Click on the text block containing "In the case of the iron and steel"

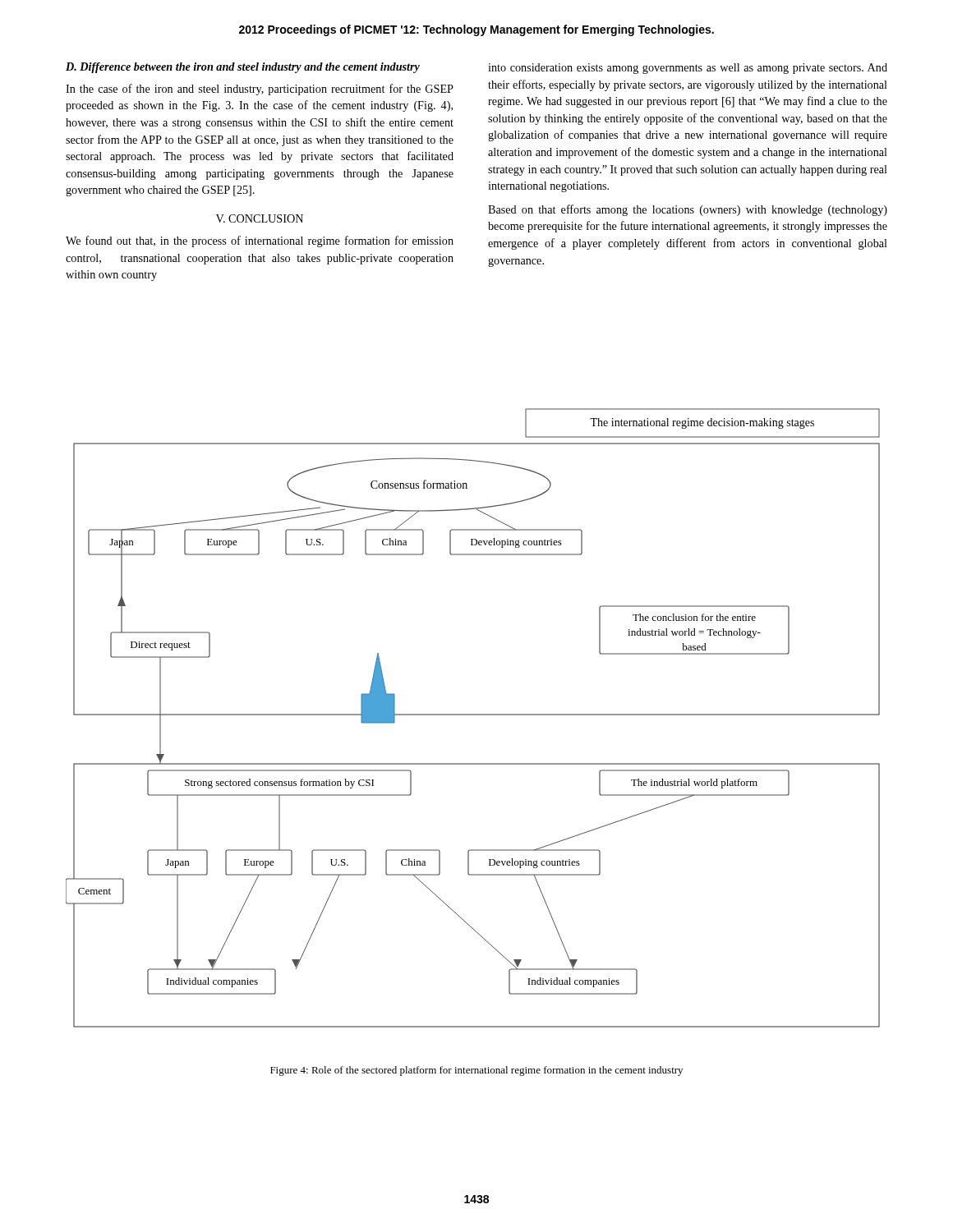(260, 140)
